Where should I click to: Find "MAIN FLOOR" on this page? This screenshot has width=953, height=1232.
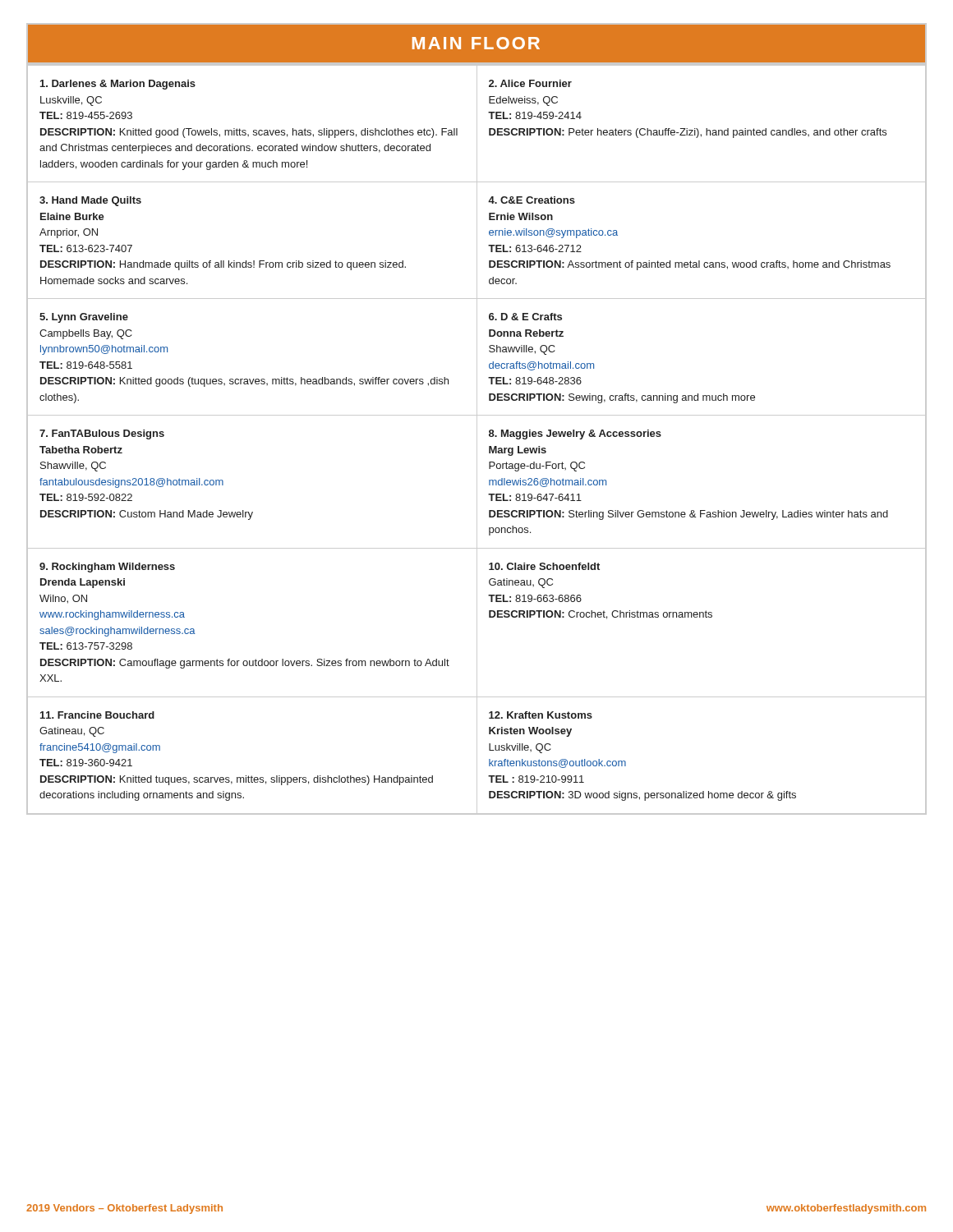[x=476, y=43]
